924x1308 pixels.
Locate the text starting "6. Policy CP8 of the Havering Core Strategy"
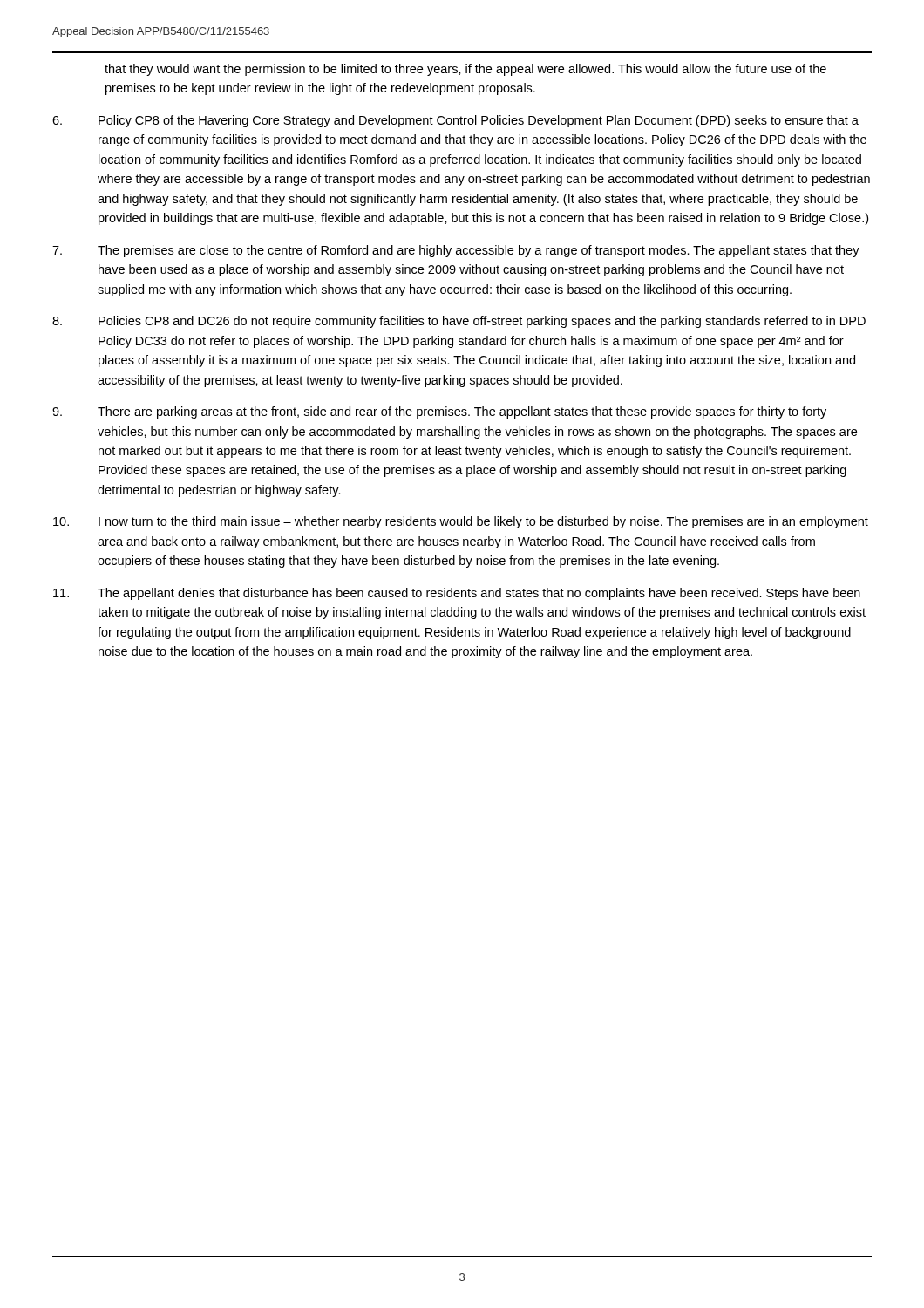pyautogui.click(x=462, y=169)
